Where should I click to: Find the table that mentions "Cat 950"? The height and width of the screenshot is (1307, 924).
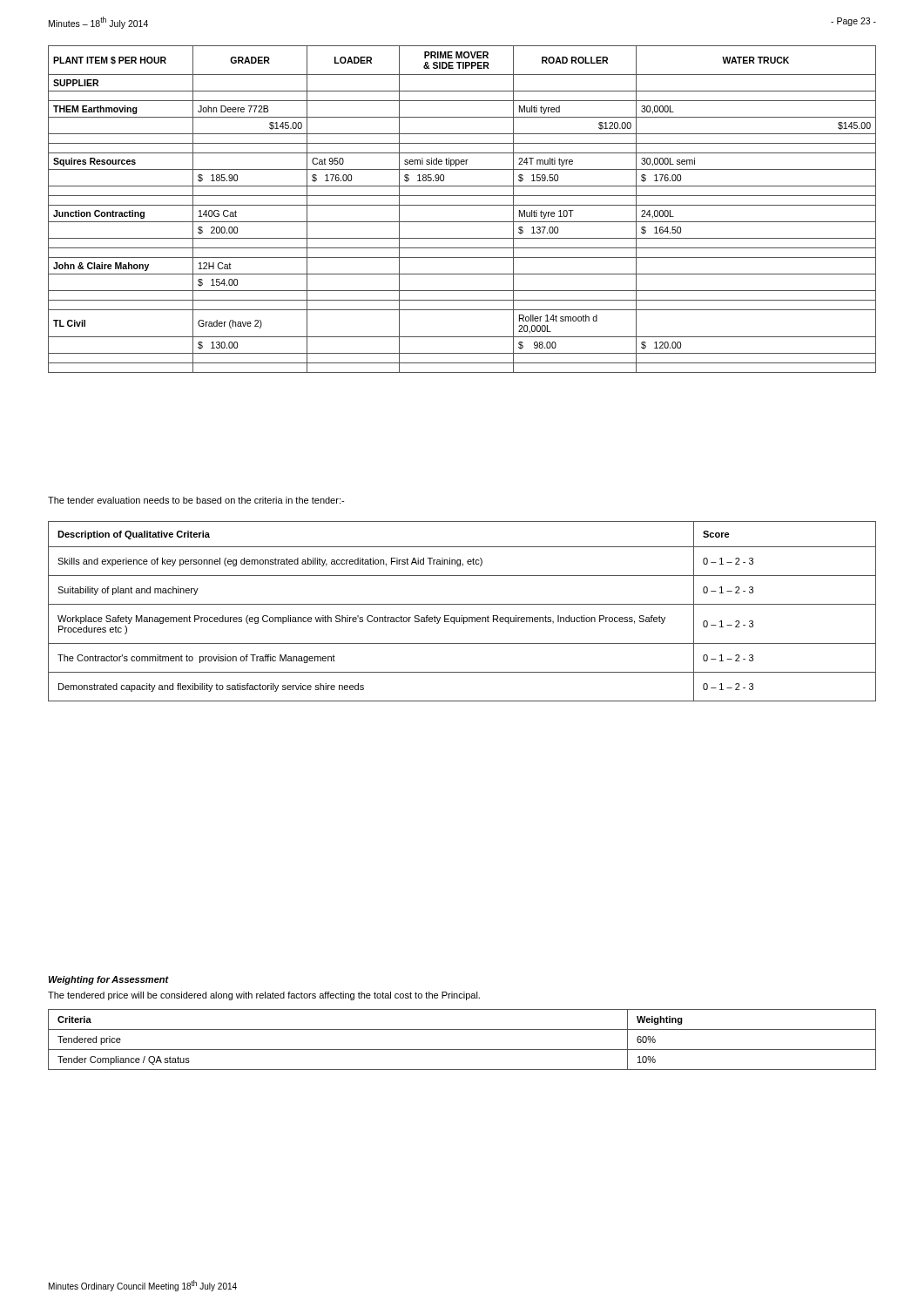[462, 209]
